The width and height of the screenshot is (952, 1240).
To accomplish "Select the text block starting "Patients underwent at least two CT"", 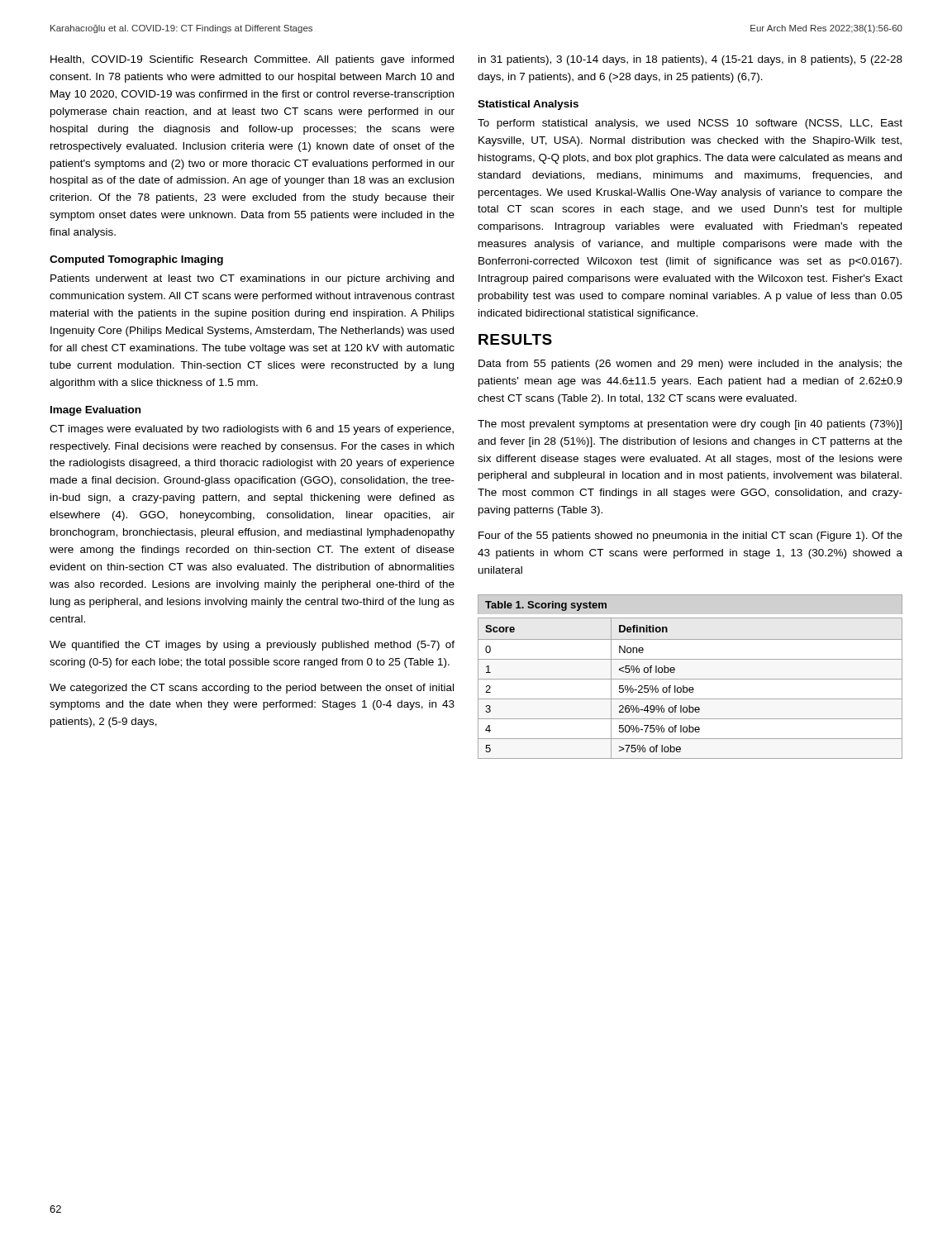I will click(x=252, y=331).
